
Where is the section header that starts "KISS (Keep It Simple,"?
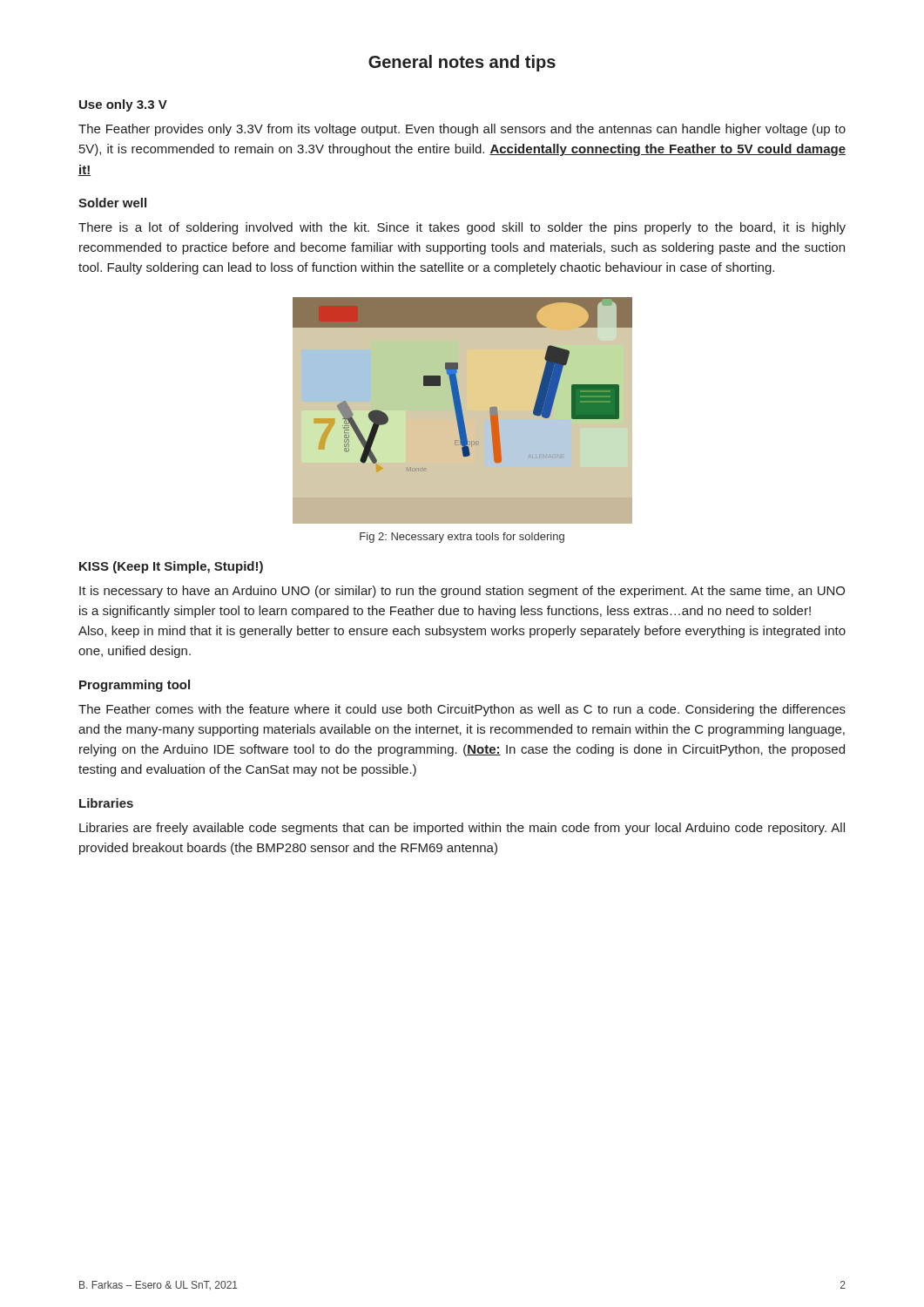171,565
